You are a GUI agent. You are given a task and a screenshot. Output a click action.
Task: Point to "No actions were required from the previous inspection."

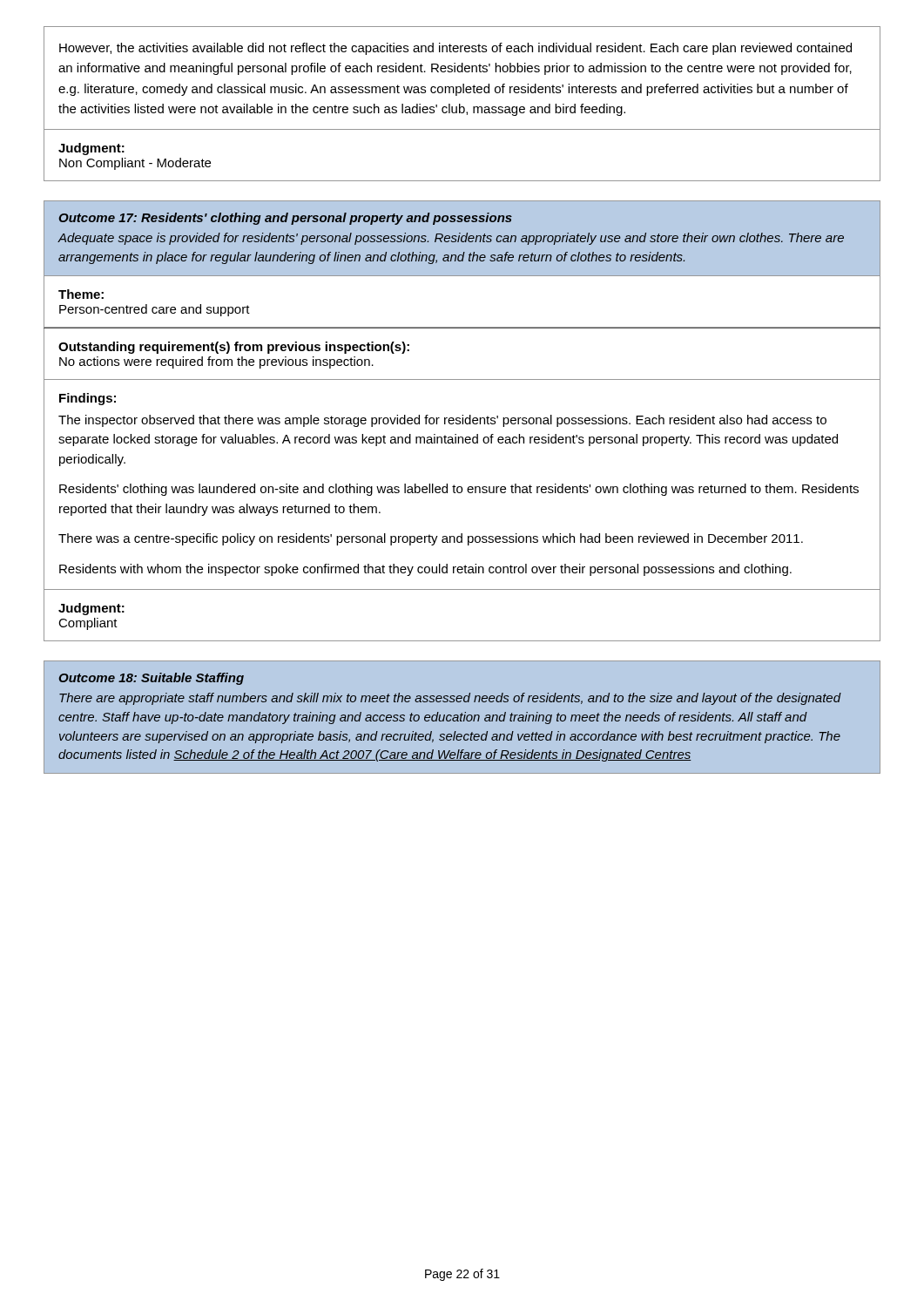[216, 361]
